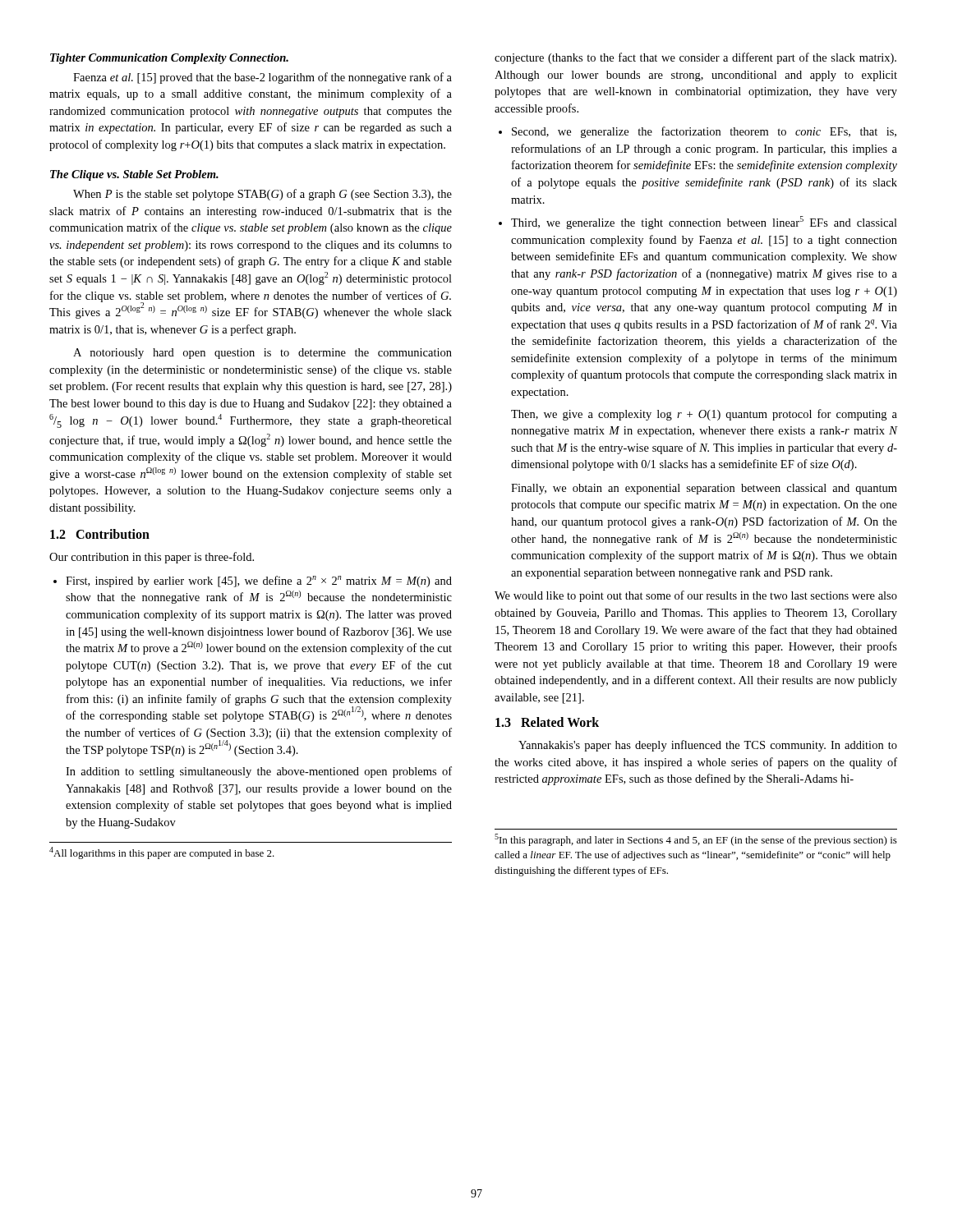Point to the element starting "When P is the stable set polytope"

tap(251, 351)
